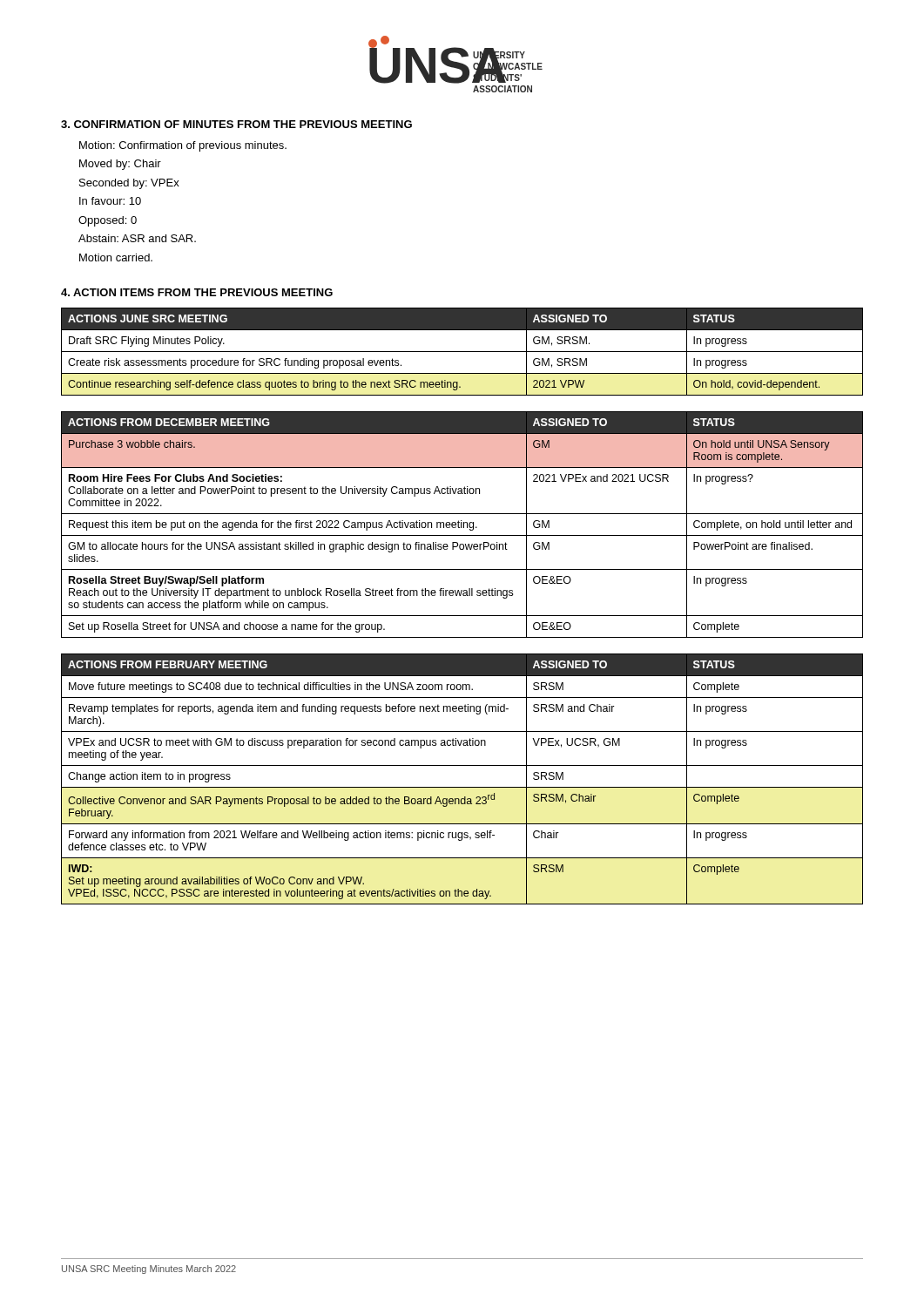Locate the table with the text "Create risk assessments procedure for"
Screen dimensions: 1307x924
pos(462,352)
